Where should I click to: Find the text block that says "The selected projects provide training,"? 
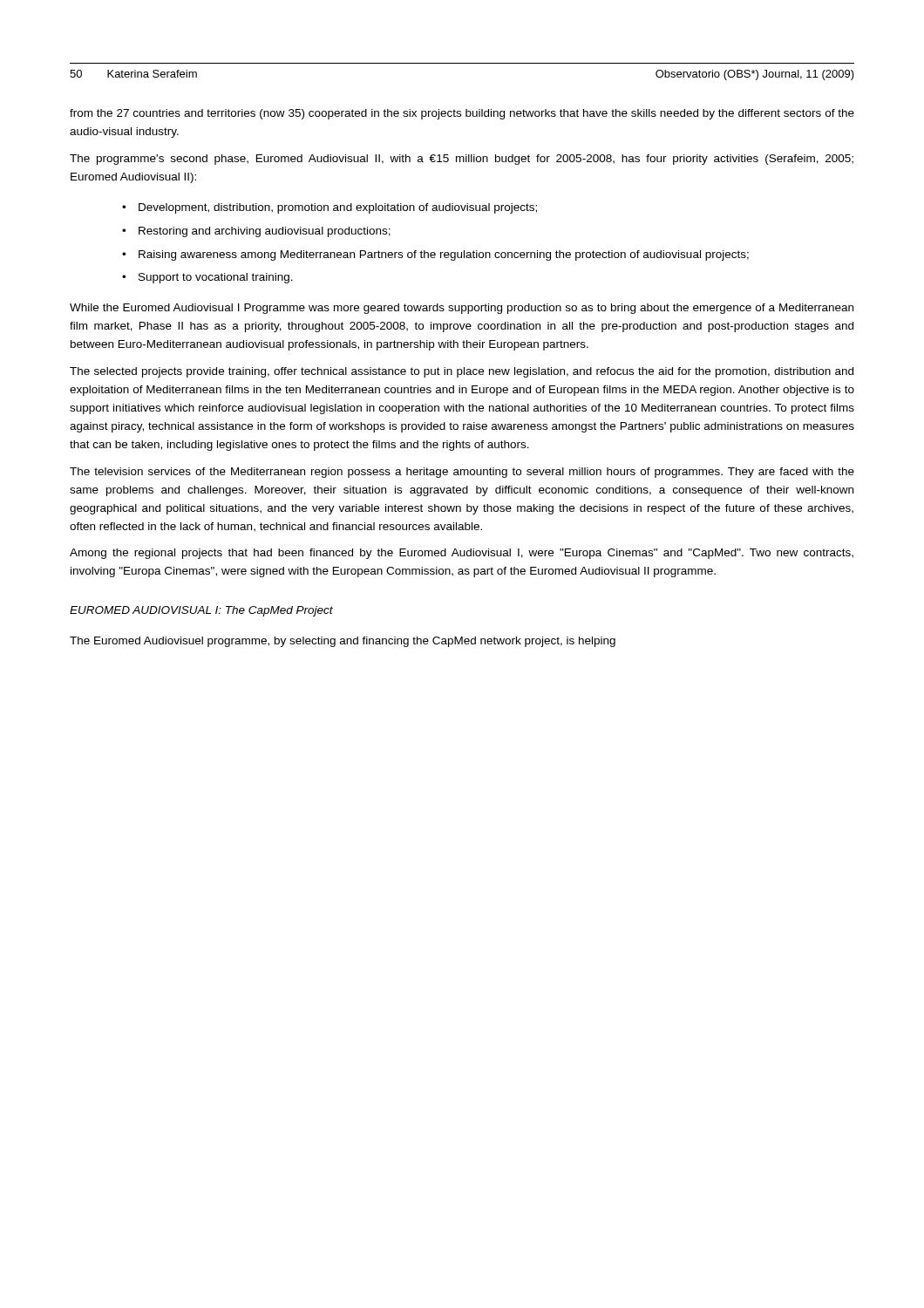click(x=462, y=408)
